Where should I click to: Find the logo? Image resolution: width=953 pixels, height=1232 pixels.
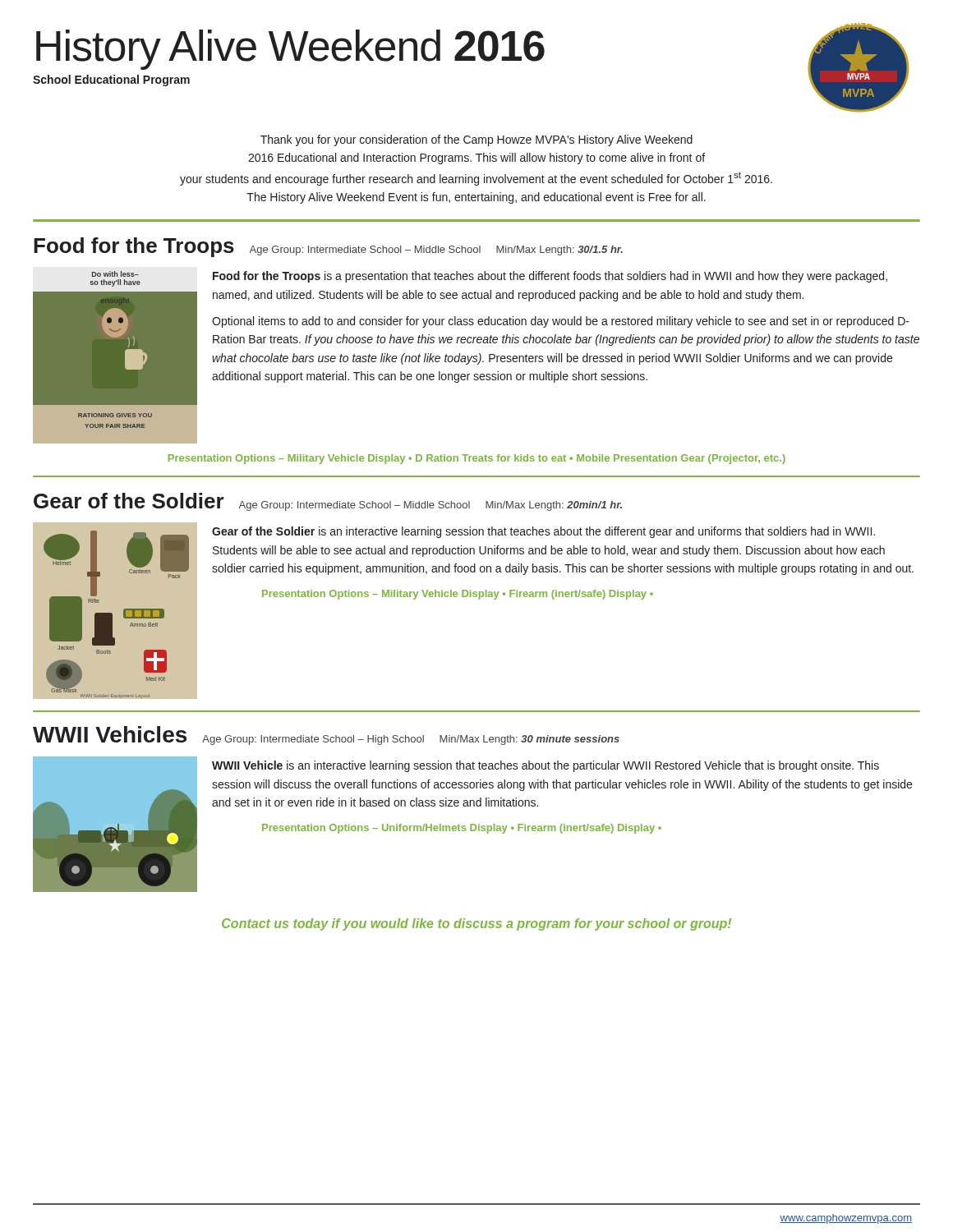[863, 69]
